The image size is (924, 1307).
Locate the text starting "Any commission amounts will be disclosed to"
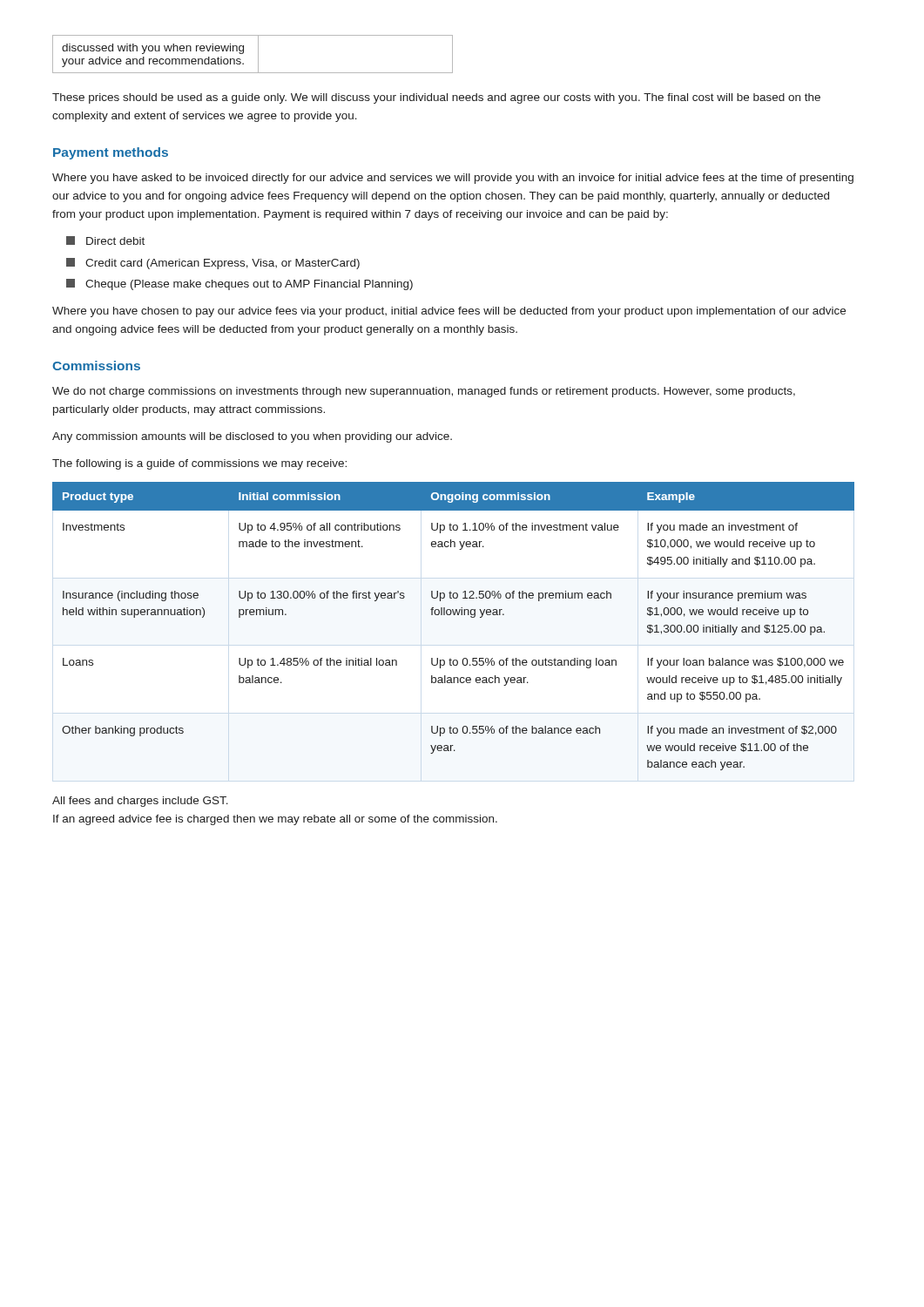tap(253, 436)
